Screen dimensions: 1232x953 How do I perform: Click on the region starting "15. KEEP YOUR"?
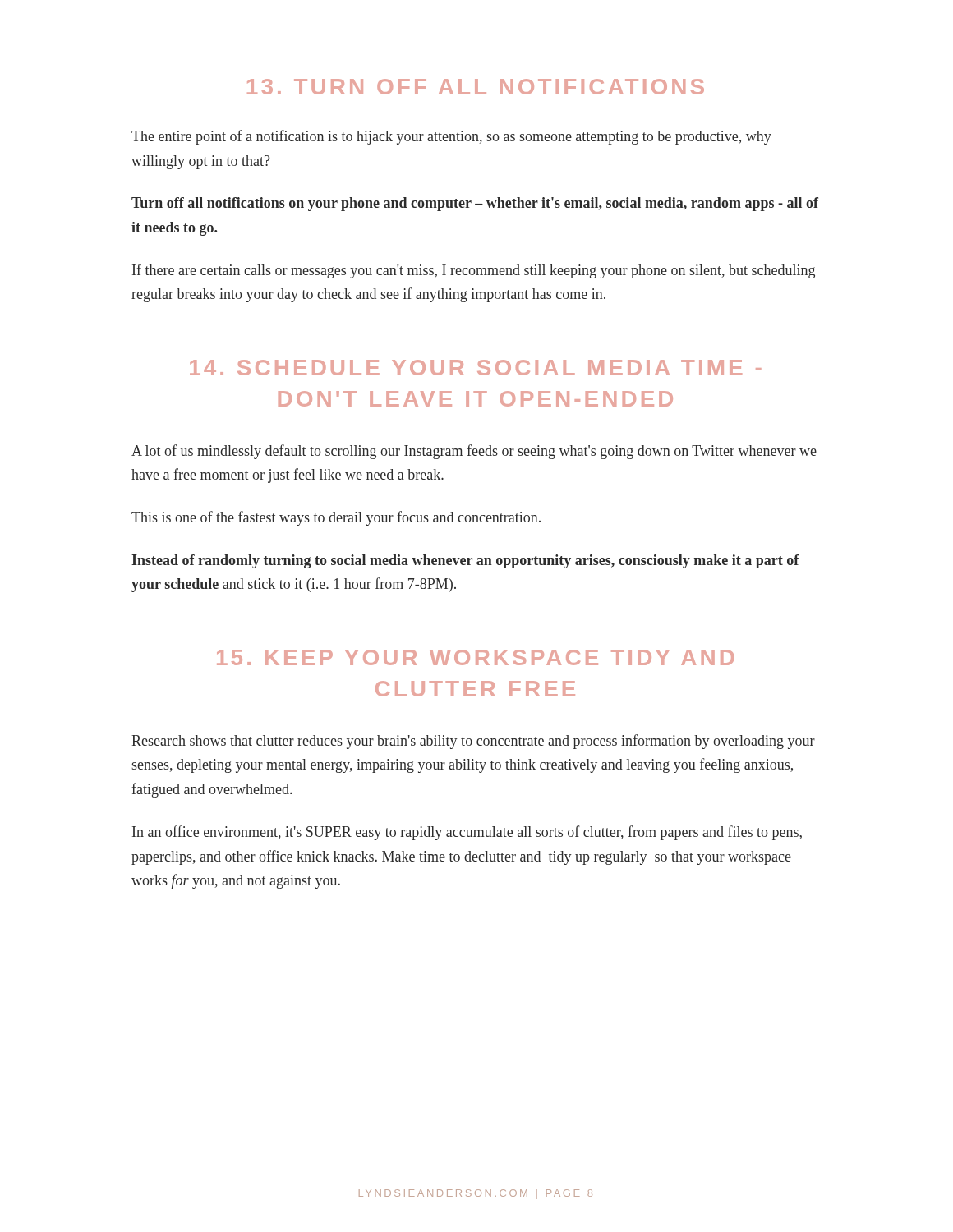coord(476,673)
